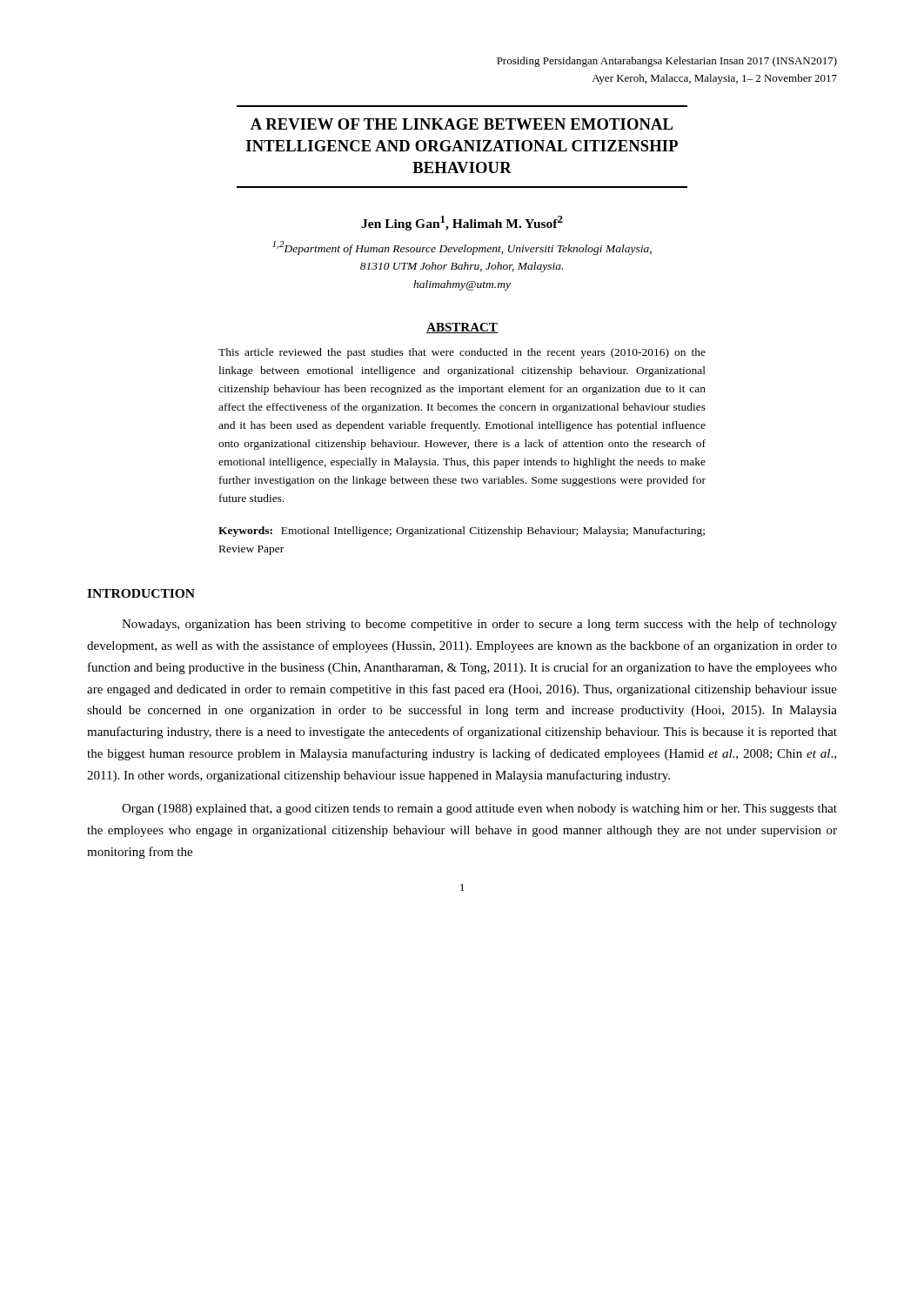Navigate to the element starting "Jen Ling Gan1, Halimah M. Yusof2"

(462, 222)
